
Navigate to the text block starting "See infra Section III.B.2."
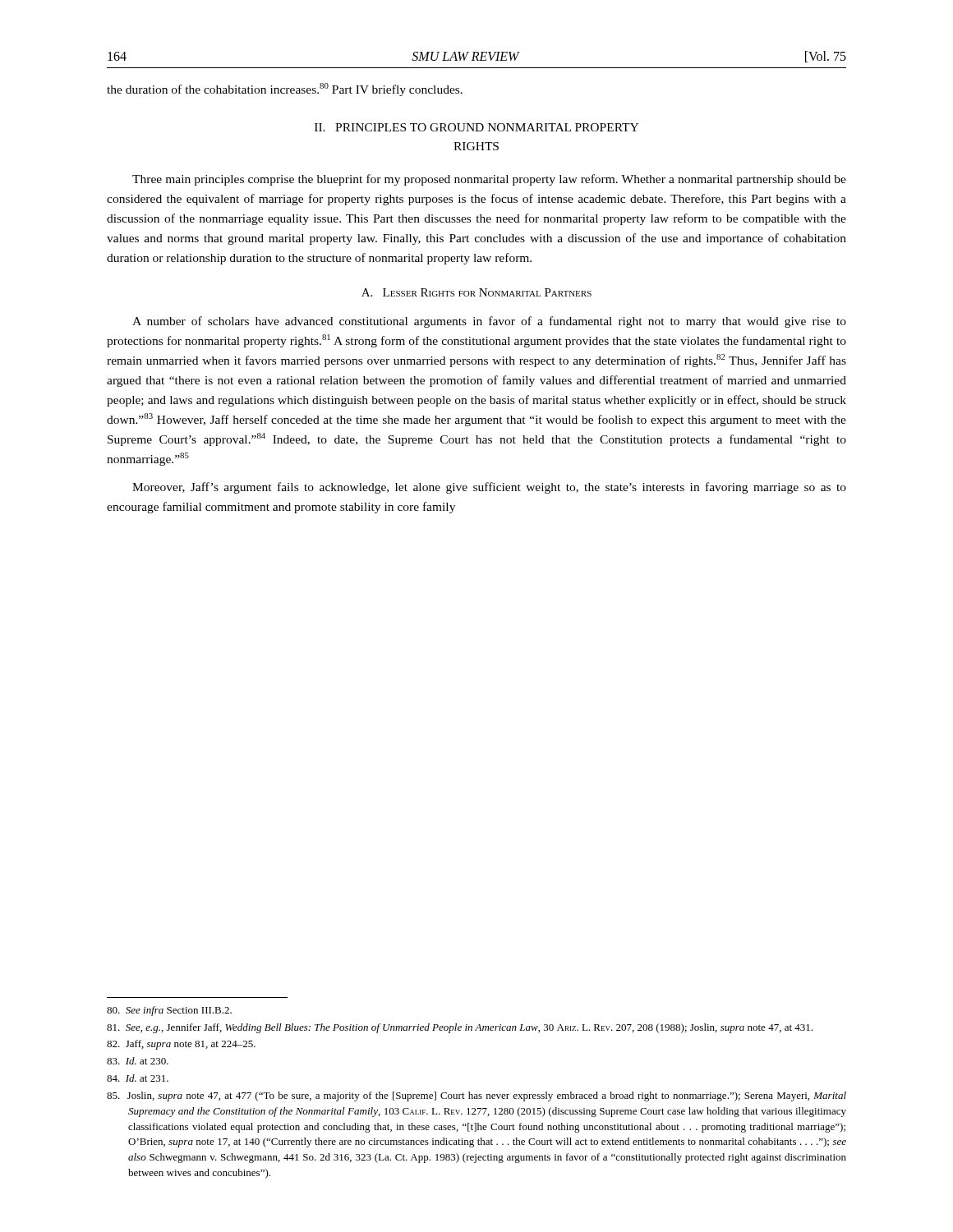170,1010
